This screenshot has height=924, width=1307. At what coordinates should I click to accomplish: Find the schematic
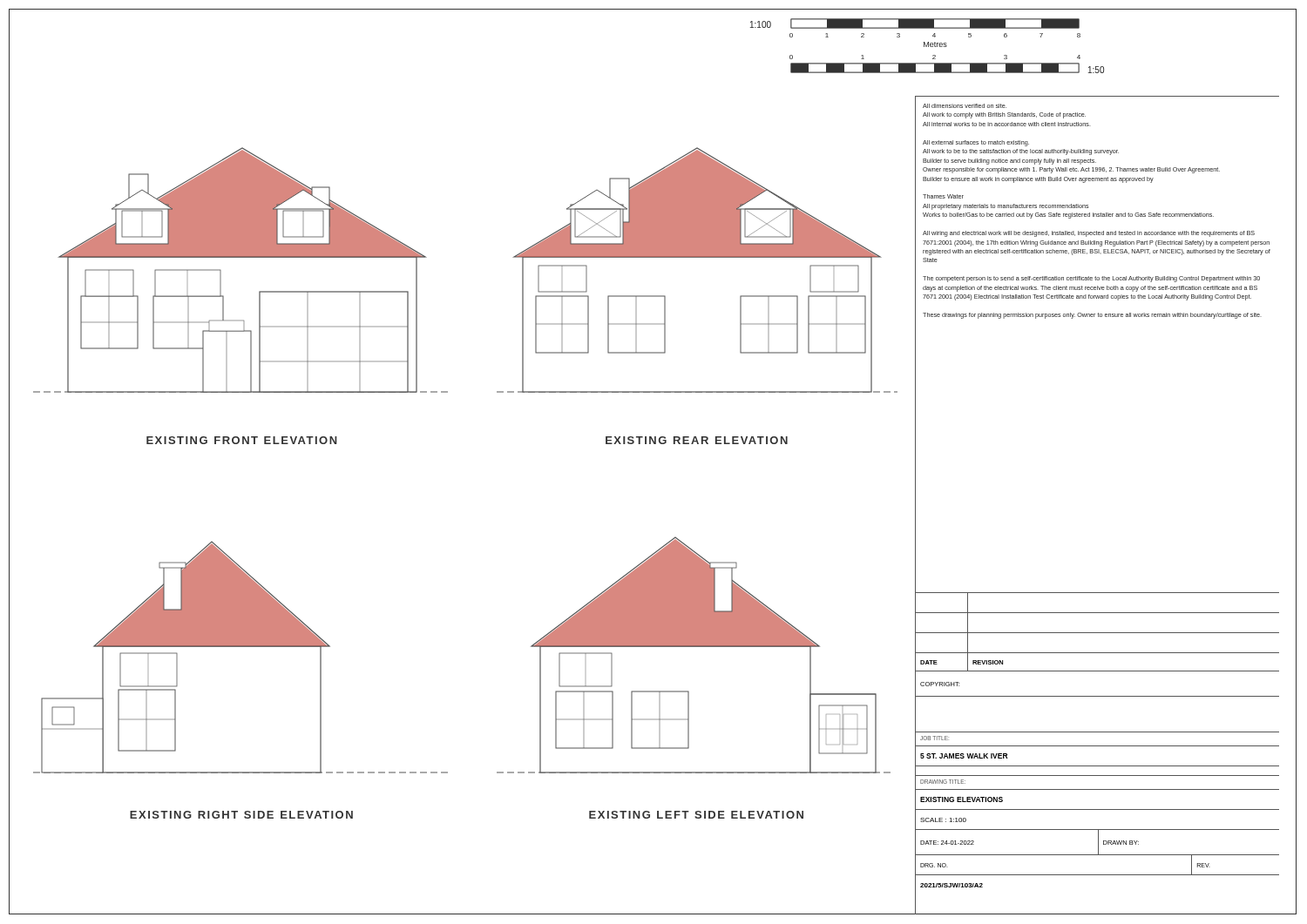941,53
